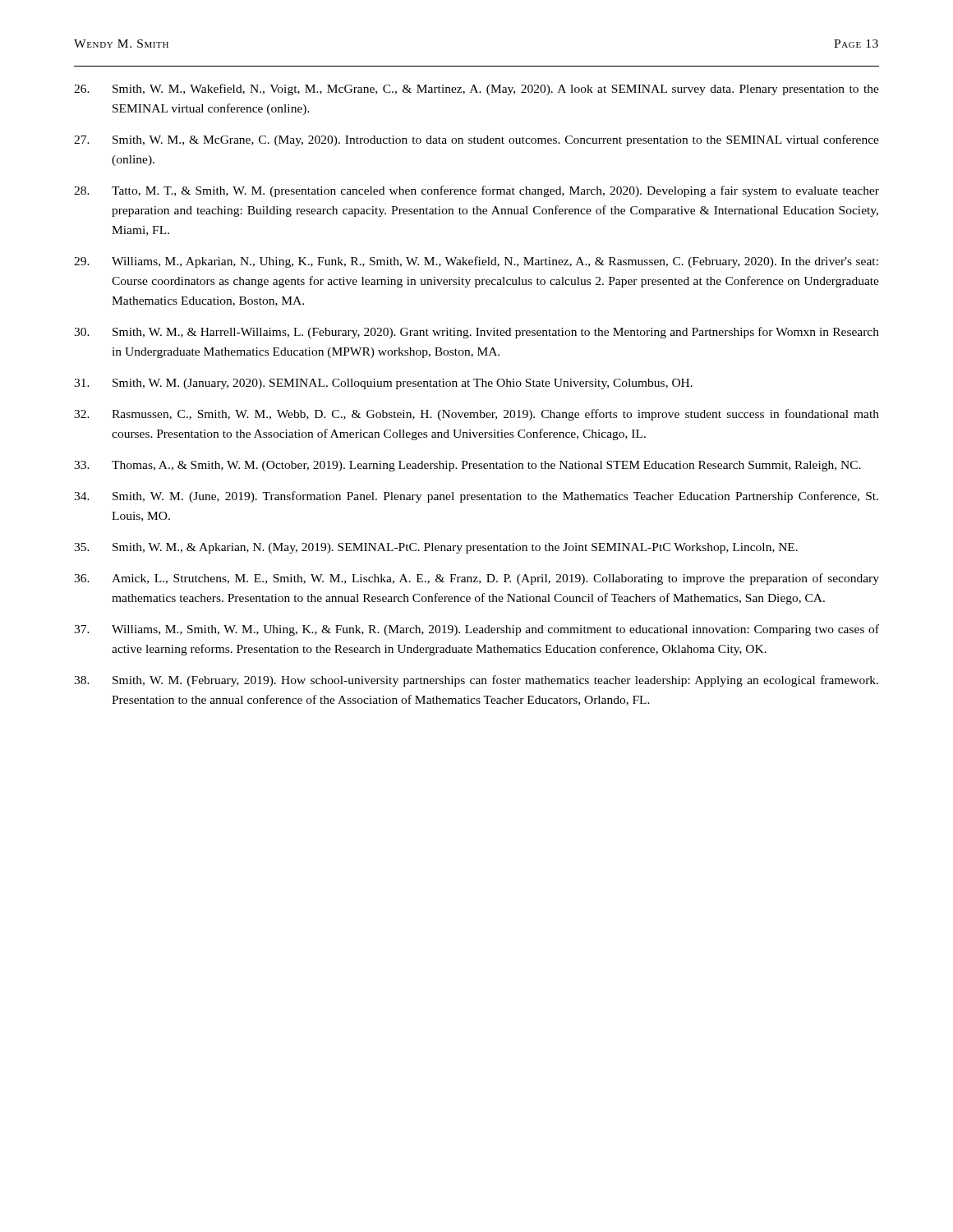Locate the list item that says "32. Rasmussen, C., Smith, W. M., Webb,"
This screenshot has width=953, height=1232.
tap(476, 424)
